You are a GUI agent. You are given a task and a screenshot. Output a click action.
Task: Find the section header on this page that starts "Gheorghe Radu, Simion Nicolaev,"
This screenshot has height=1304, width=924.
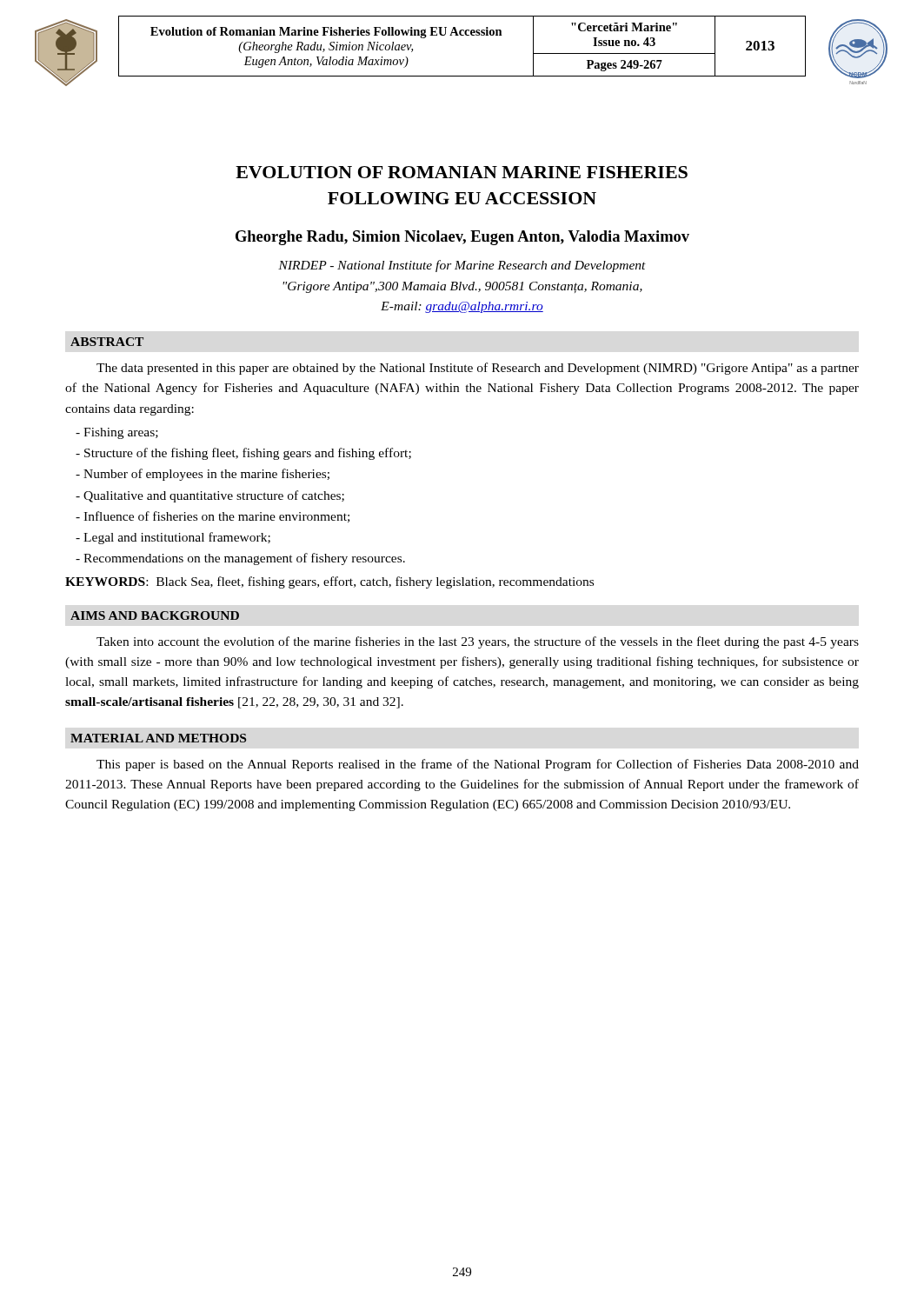tap(462, 237)
